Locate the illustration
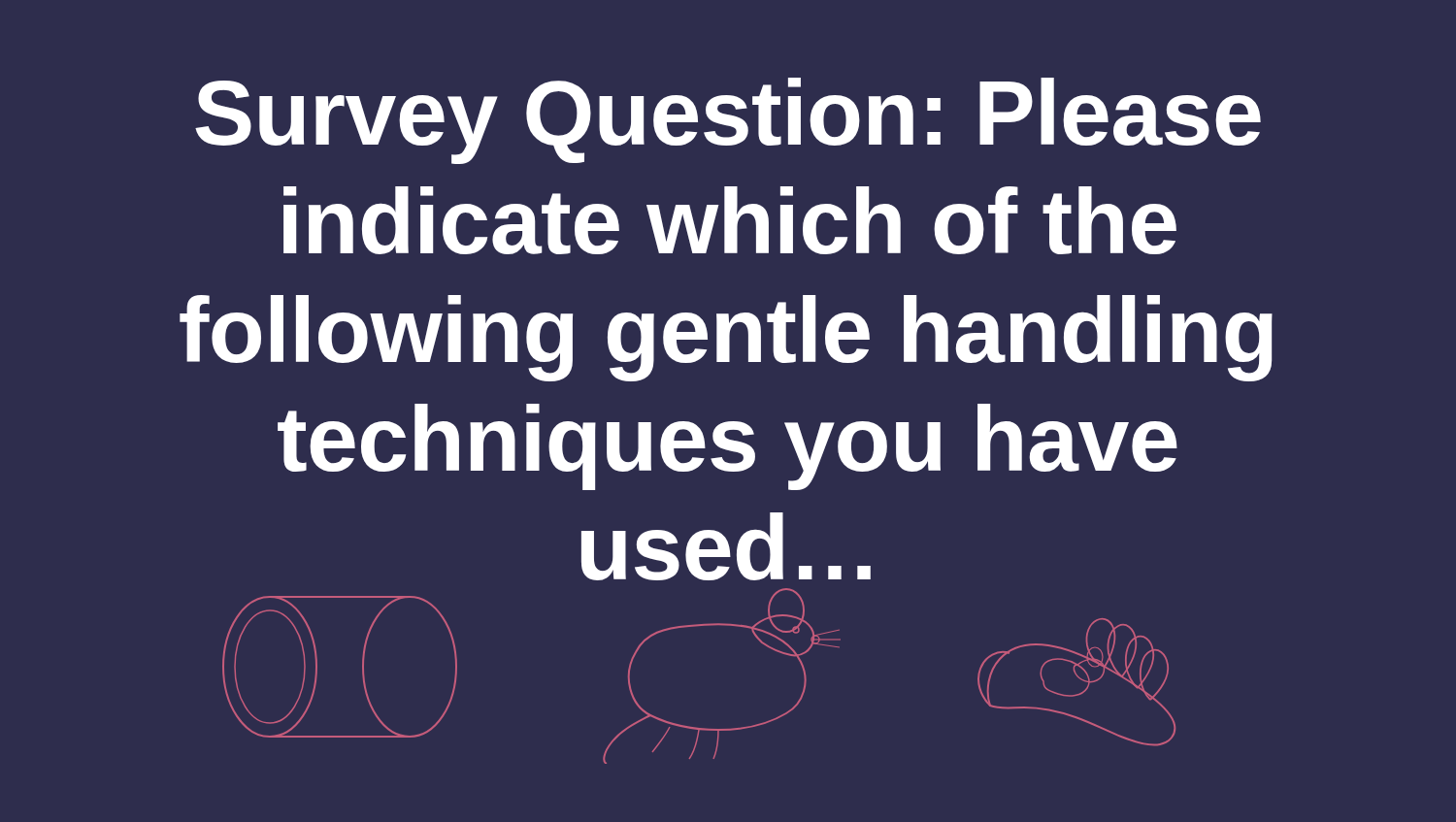This screenshot has width=1456, height=822. (728, 667)
